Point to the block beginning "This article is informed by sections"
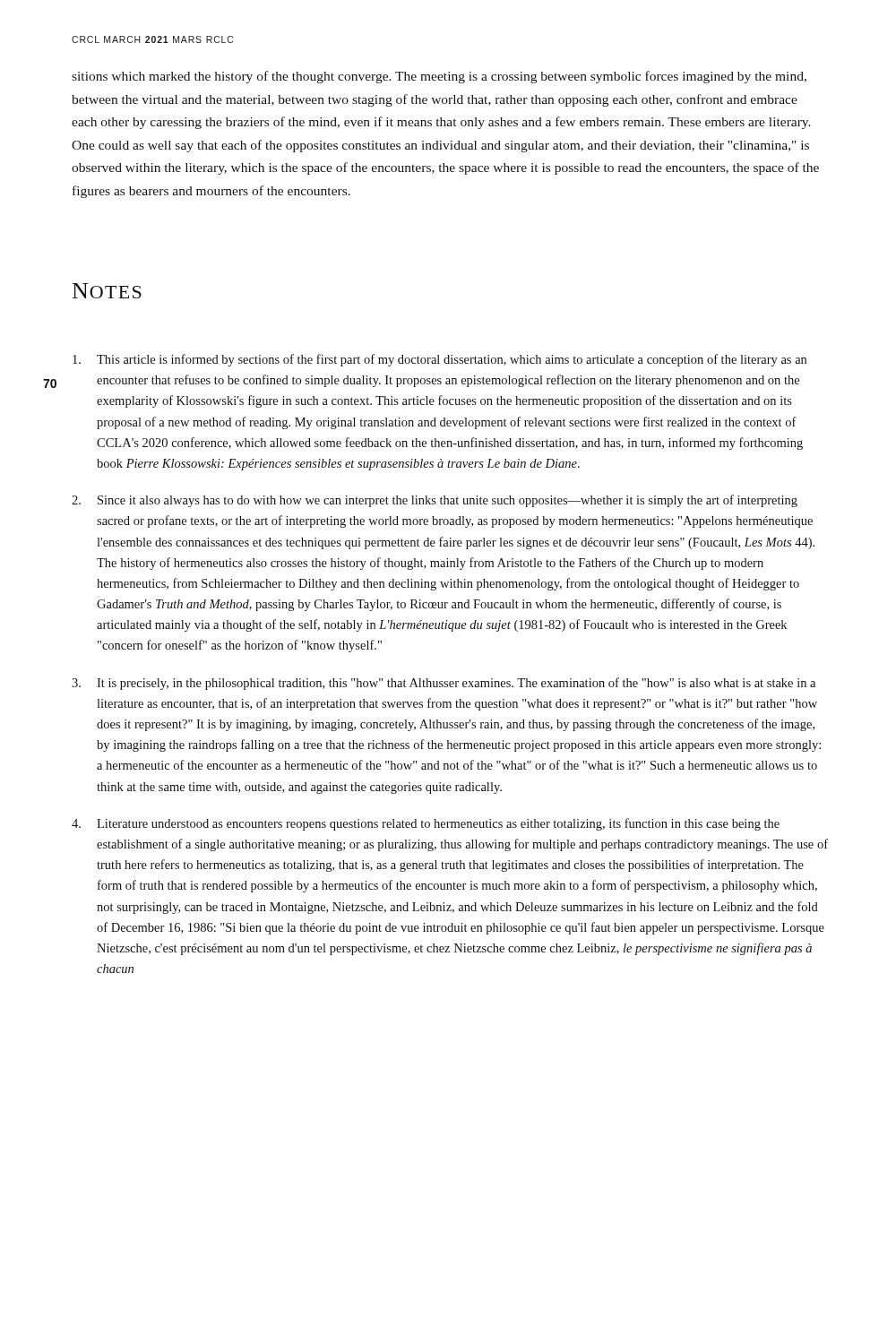This screenshot has height=1344, width=896. click(x=450, y=412)
